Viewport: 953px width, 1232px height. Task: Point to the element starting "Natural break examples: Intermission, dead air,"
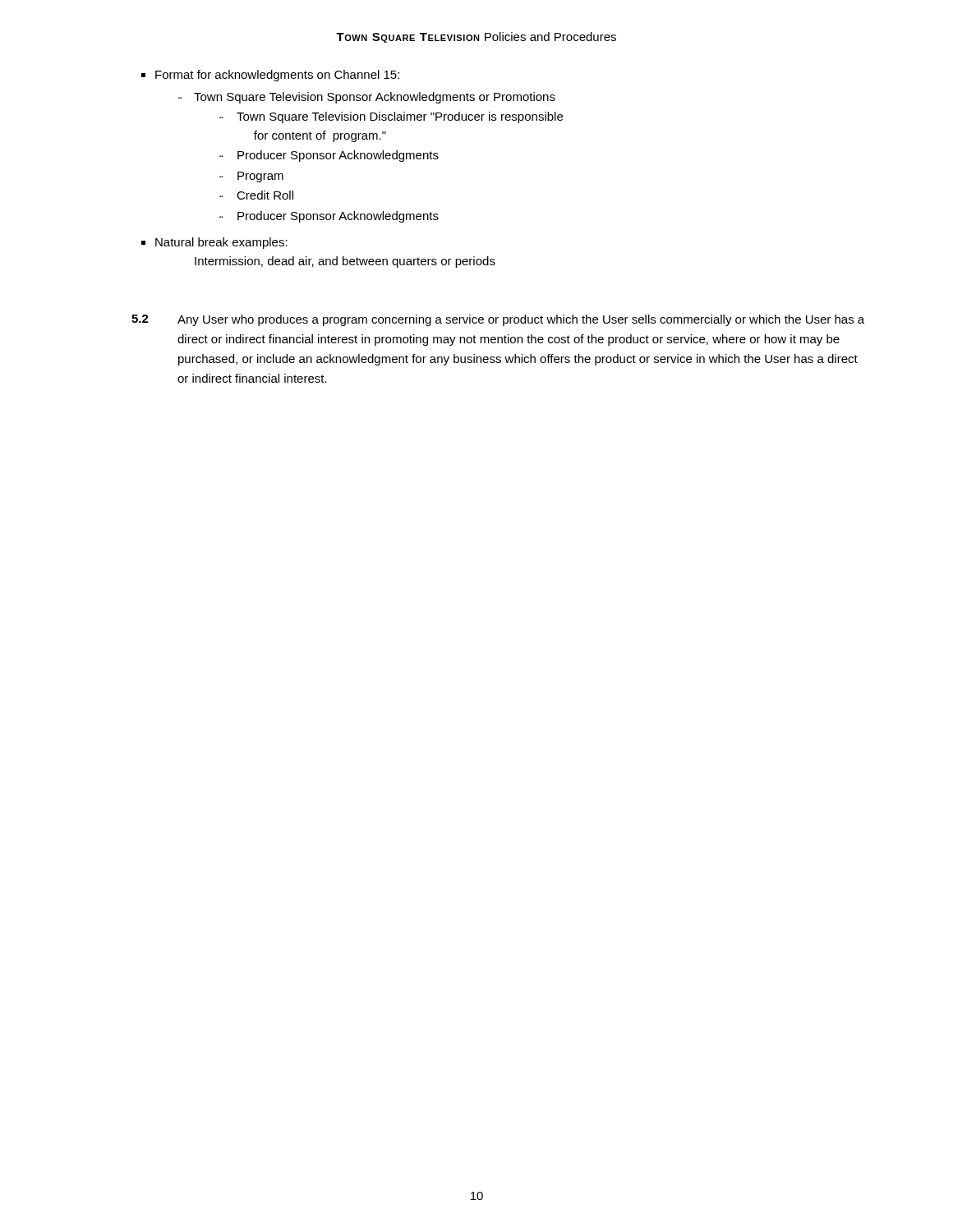[x=501, y=252]
